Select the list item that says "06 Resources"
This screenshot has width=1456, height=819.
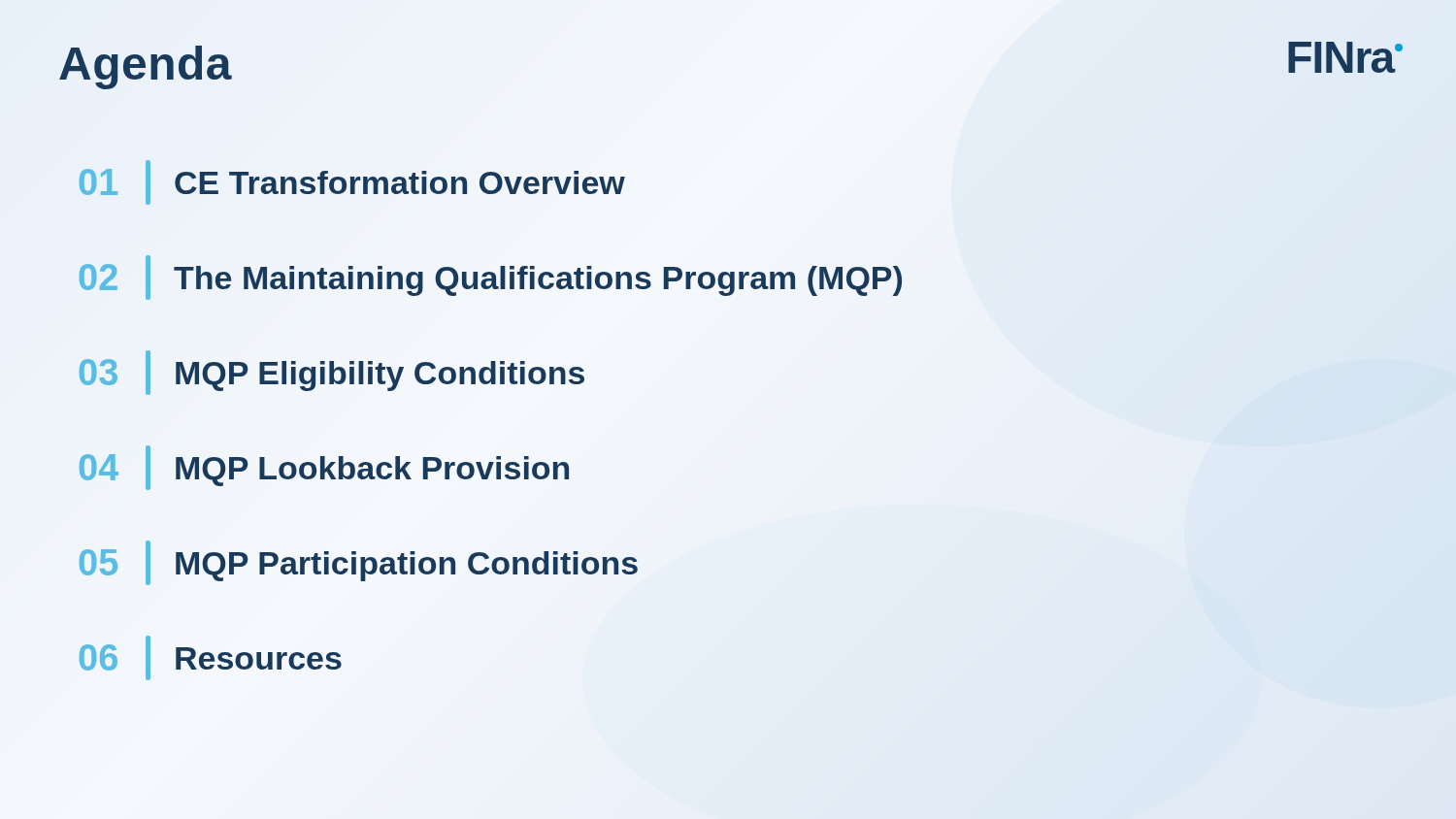pyautogui.click(x=210, y=658)
